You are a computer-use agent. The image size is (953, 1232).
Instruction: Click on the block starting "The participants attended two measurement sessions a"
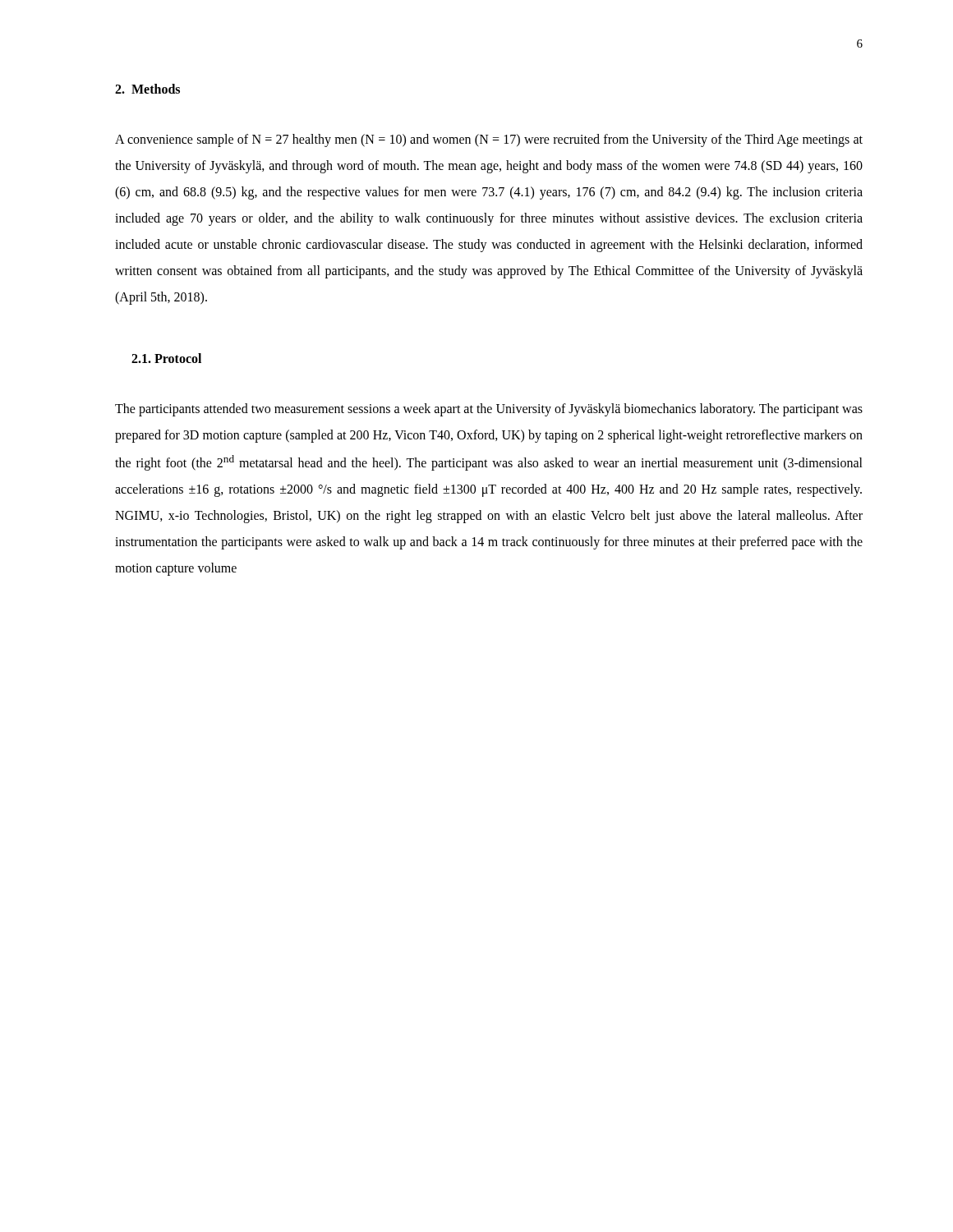pyautogui.click(x=489, y=488)
